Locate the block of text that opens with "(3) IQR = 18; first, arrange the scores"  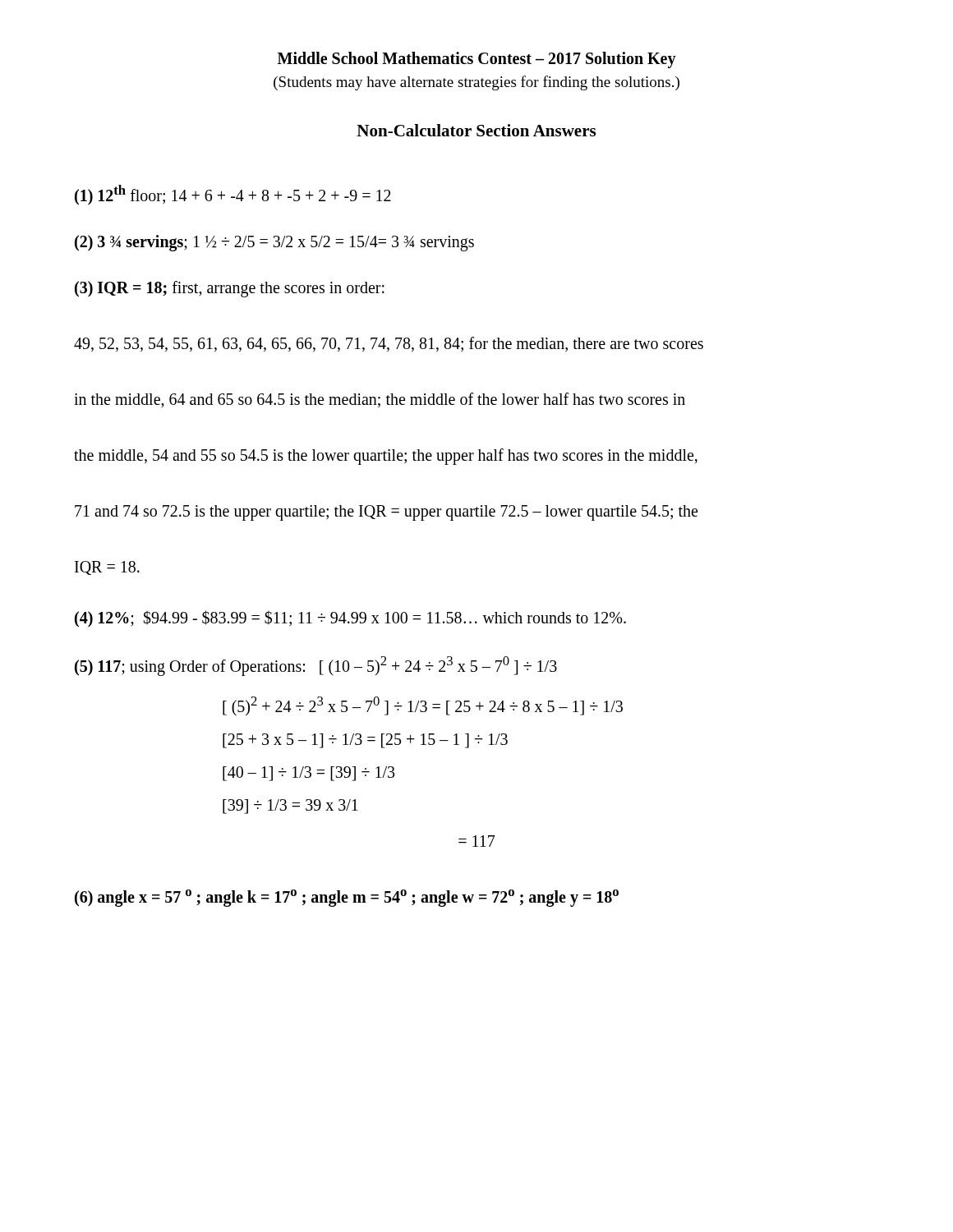coord(230,289)
